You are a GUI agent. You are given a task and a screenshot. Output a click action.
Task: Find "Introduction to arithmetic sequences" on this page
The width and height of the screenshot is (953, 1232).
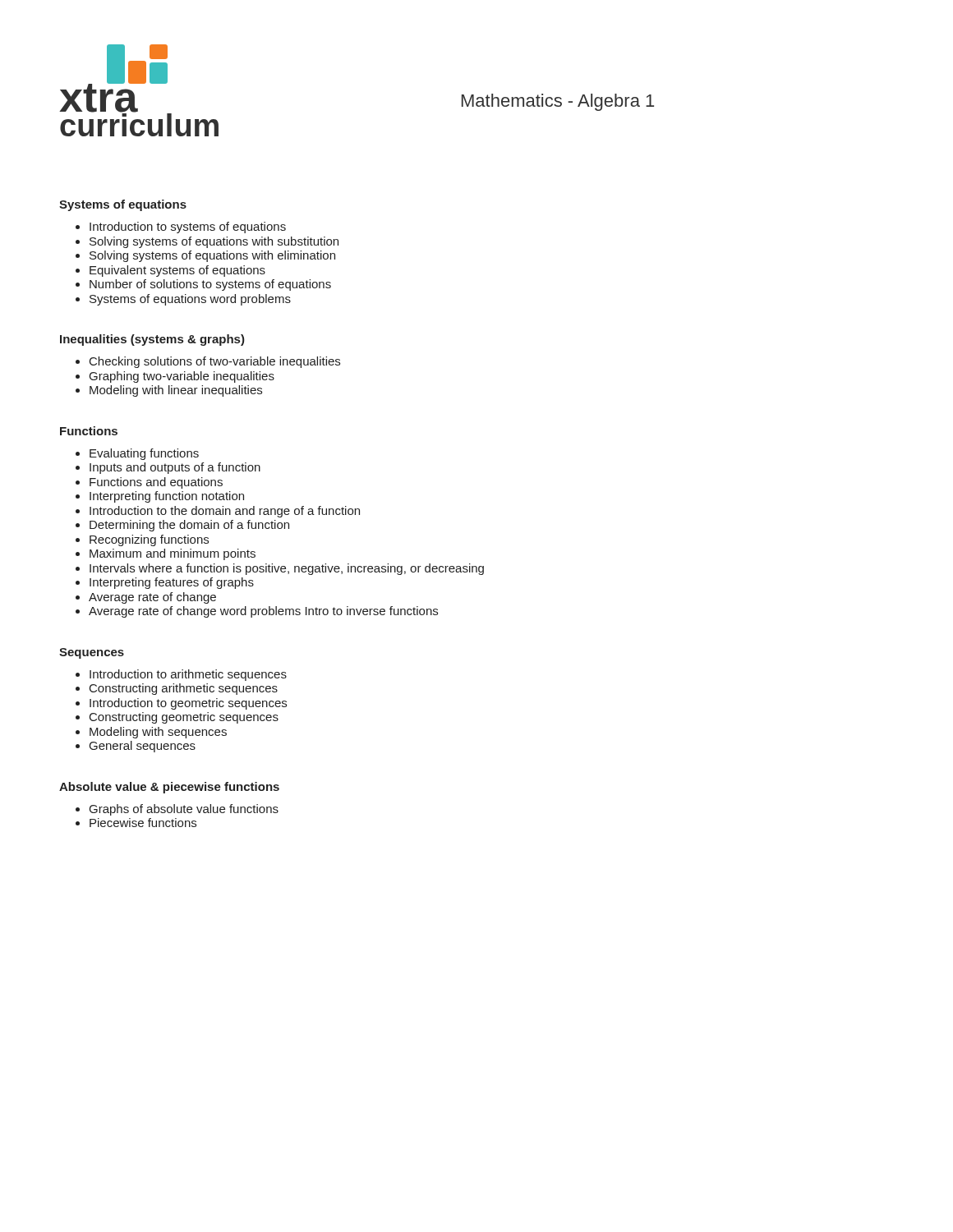181,675
